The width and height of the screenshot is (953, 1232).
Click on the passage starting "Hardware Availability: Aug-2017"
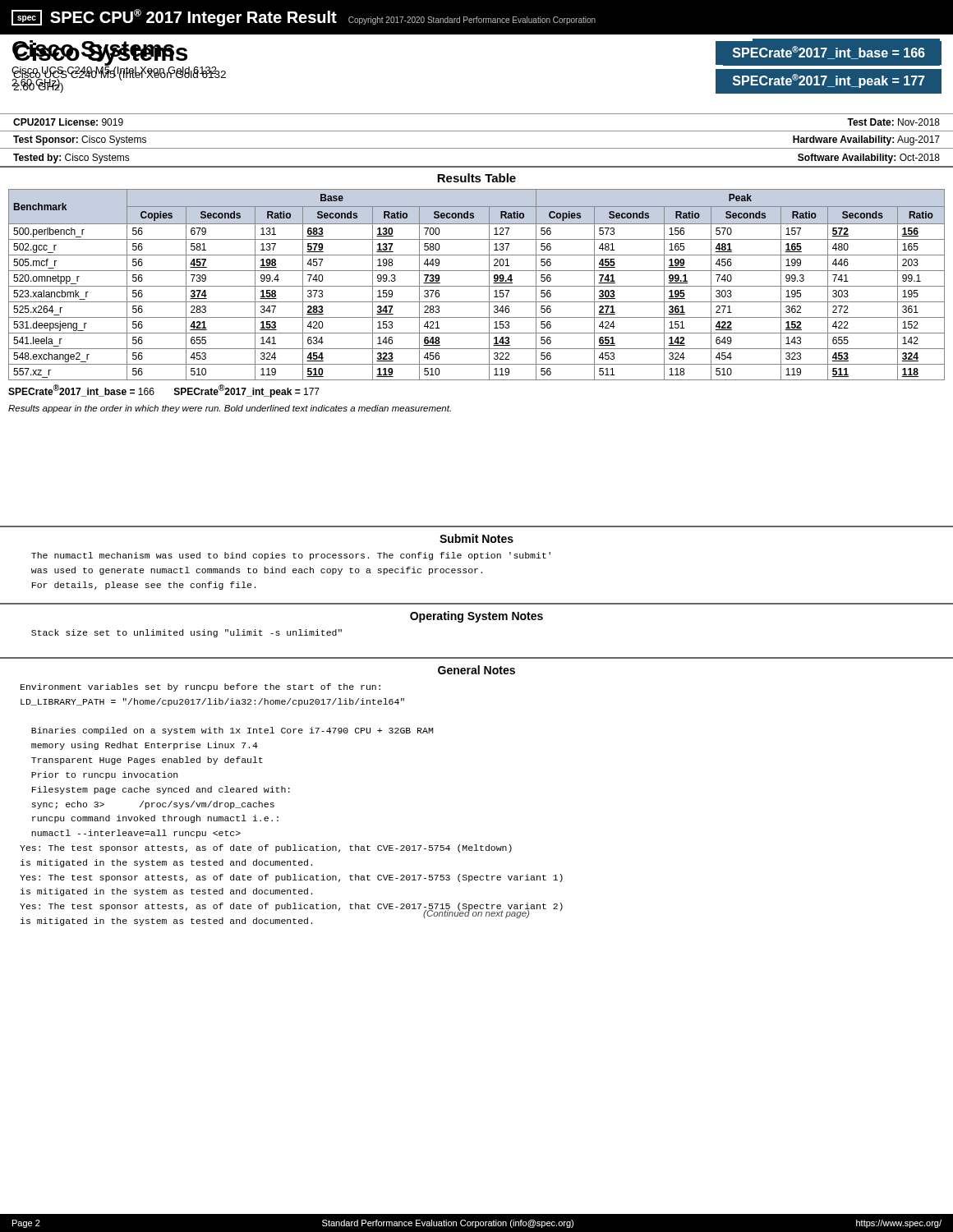coord(866,140)
